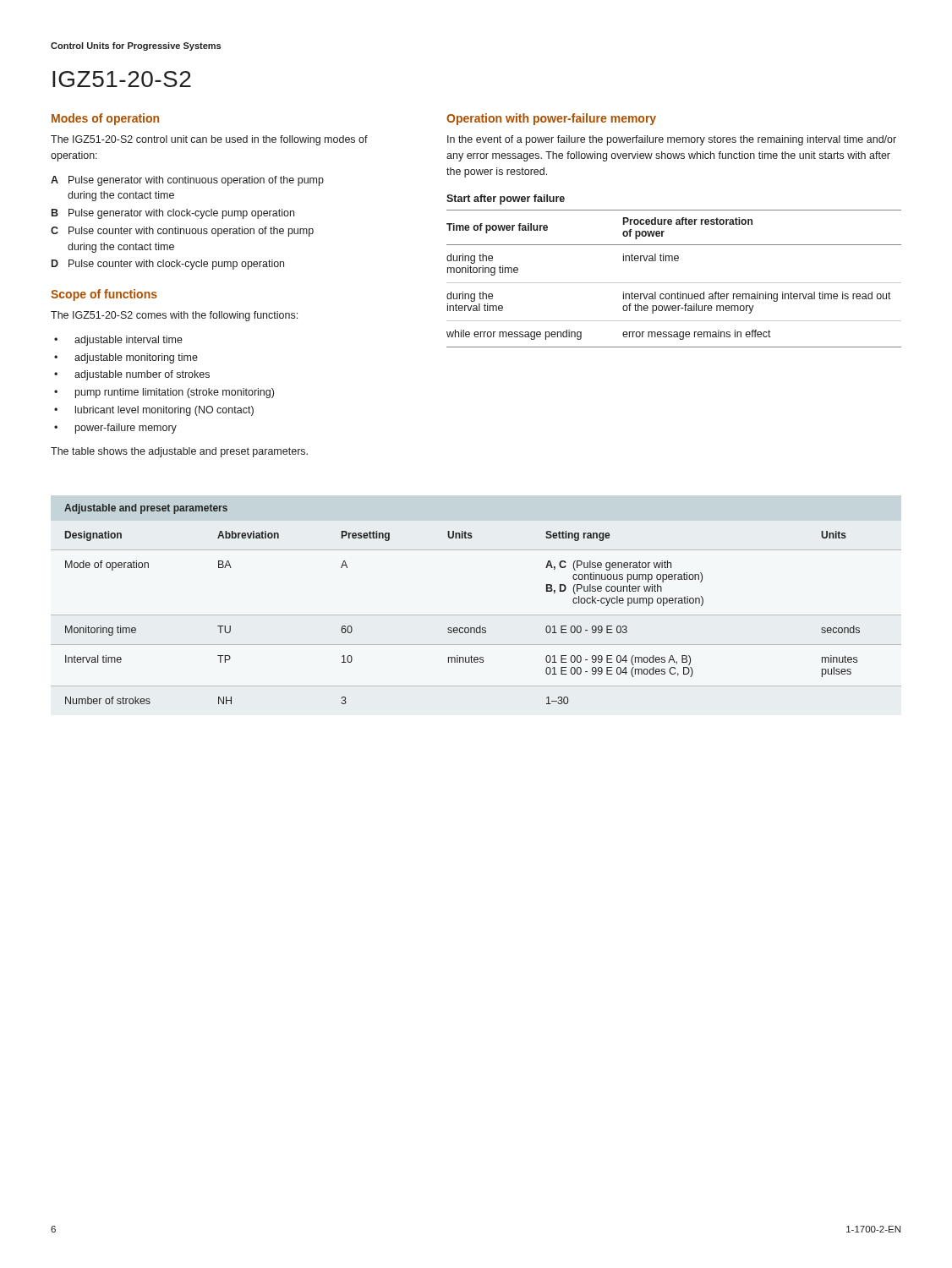Image resolution: width=952 pixels, height=1268 pixels.
Task: Click where it says "The IGZ51-20-S2 comes with the following functions:"
Action: (175, 315)
